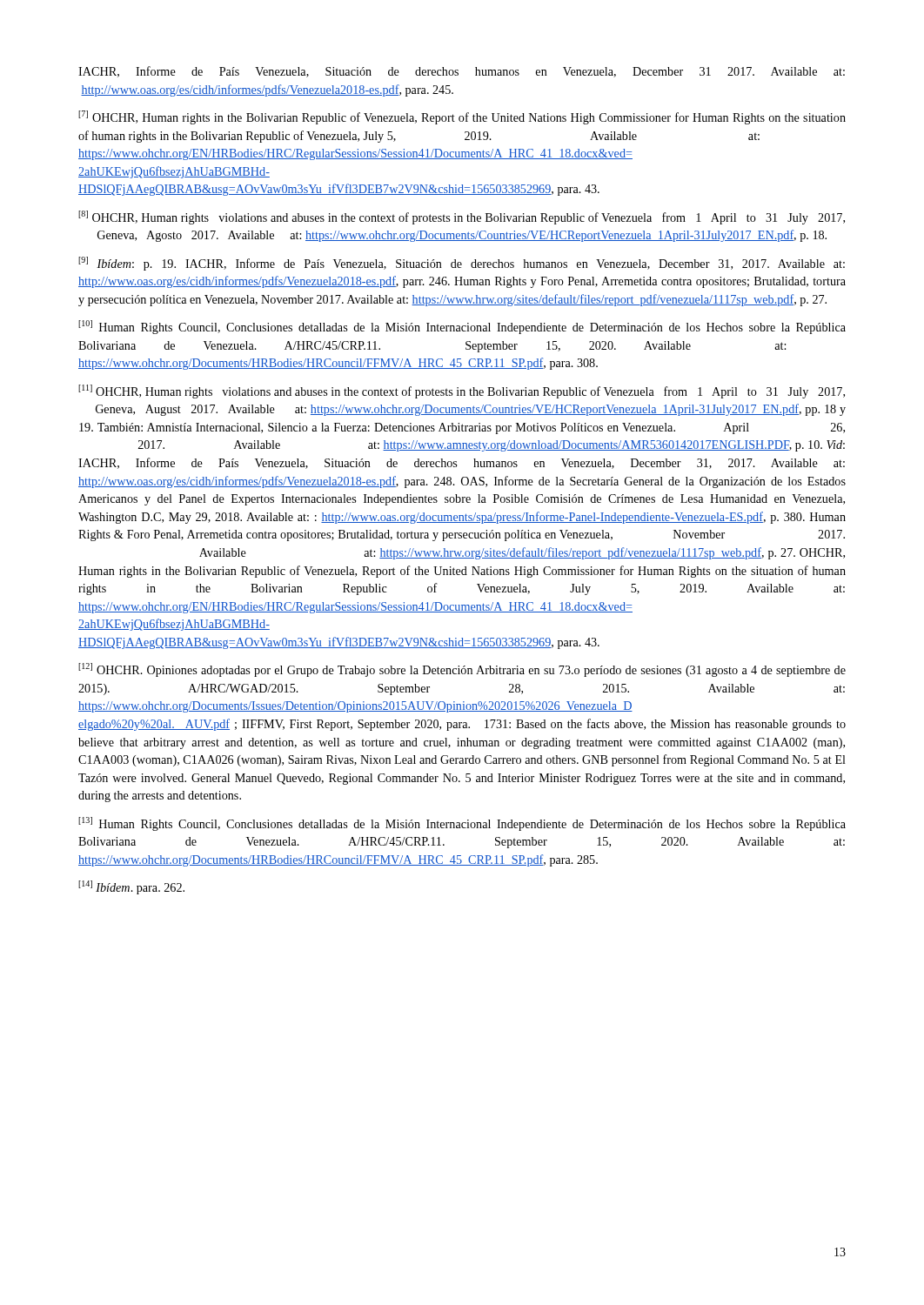The width and height of the screenshot is (924, 1305).
Task: Click on the passage starting "[14] Ibídem. para. 262."
Action: (131, 887)
